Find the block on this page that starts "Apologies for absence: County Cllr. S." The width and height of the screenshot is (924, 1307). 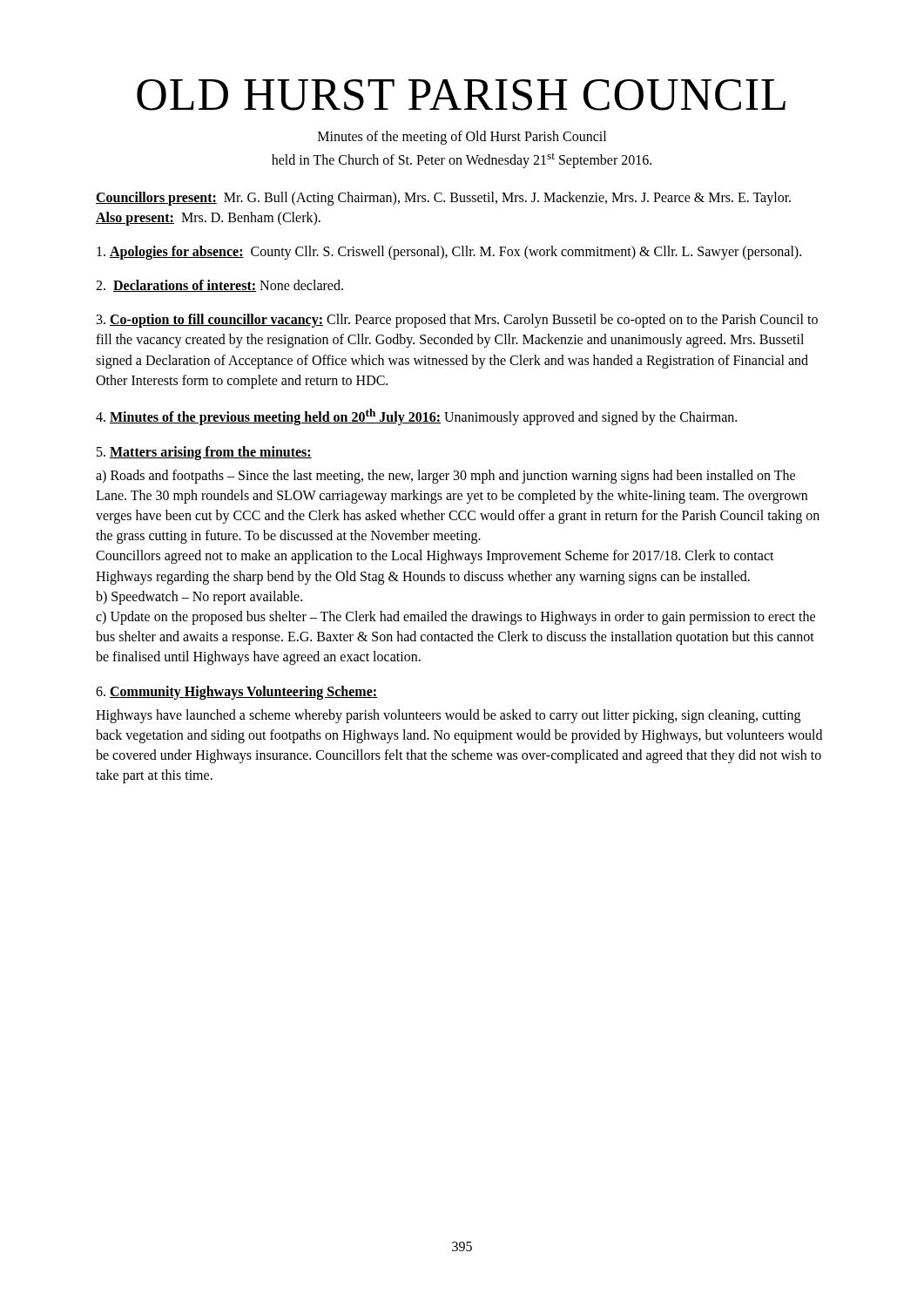[x=449, y=251]
